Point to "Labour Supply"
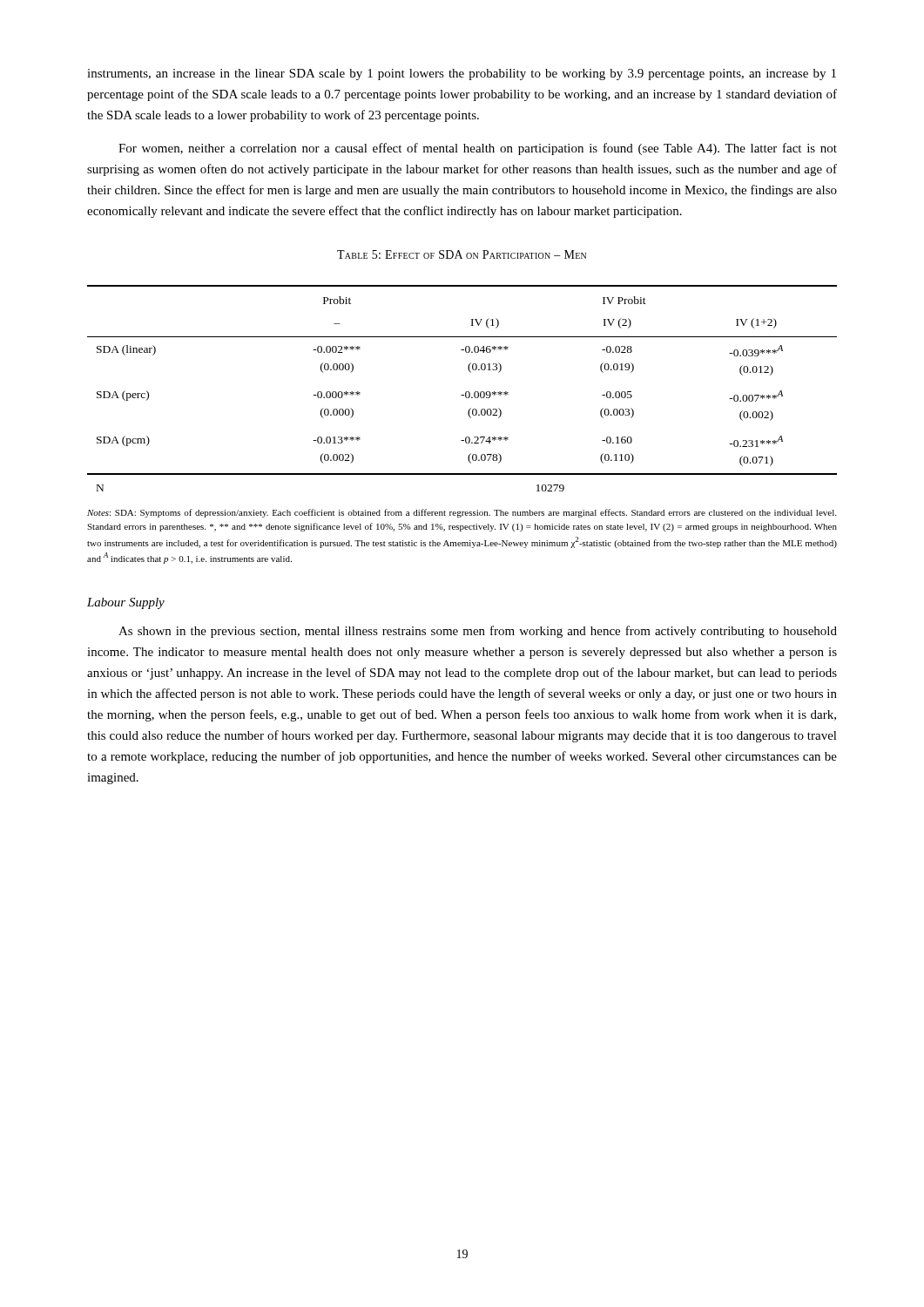The height and width of the screenshot is (1307, 924). pos(126,602)
